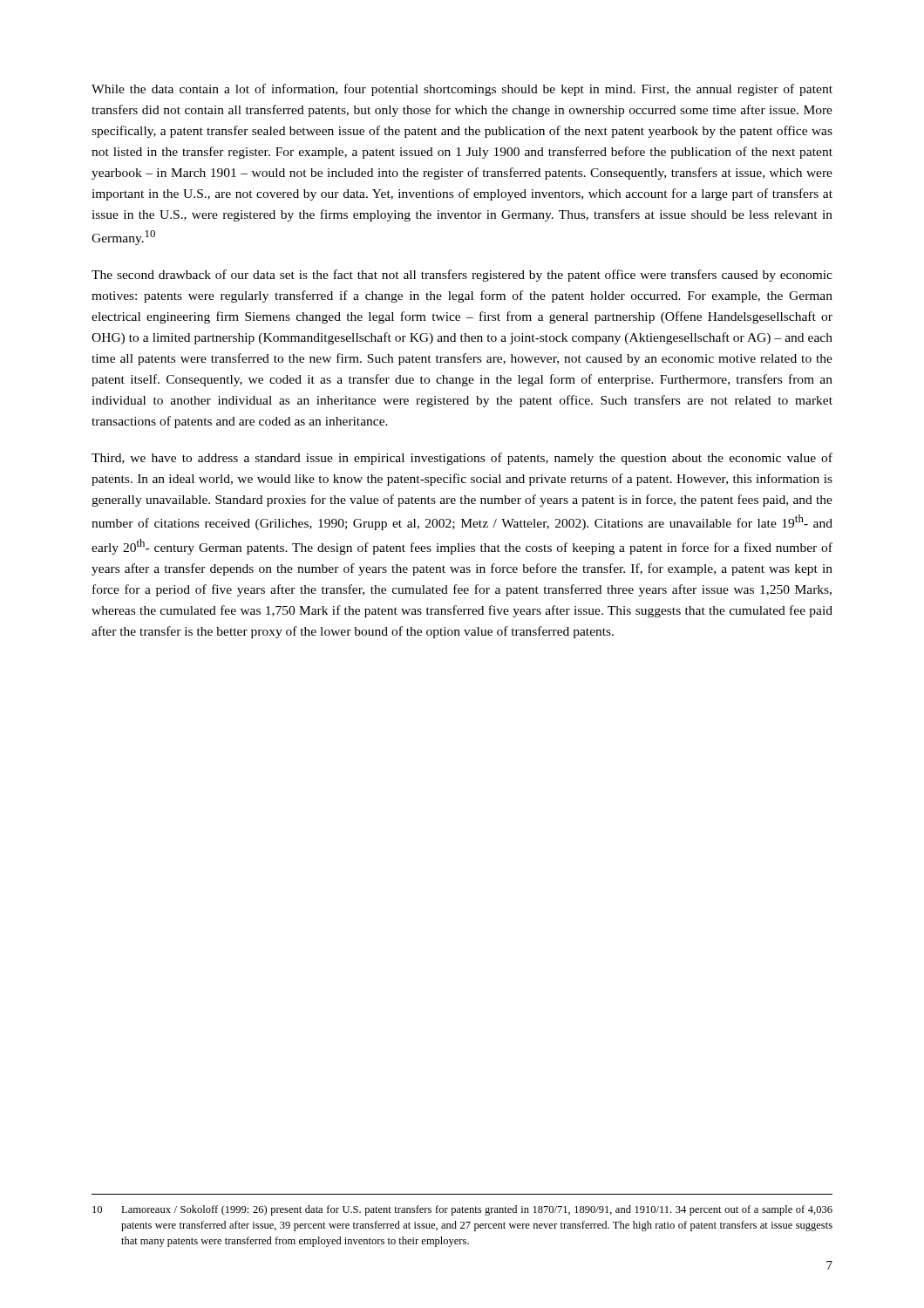Locate the block of text that opens with "Third, we have"

click(462, 544)
